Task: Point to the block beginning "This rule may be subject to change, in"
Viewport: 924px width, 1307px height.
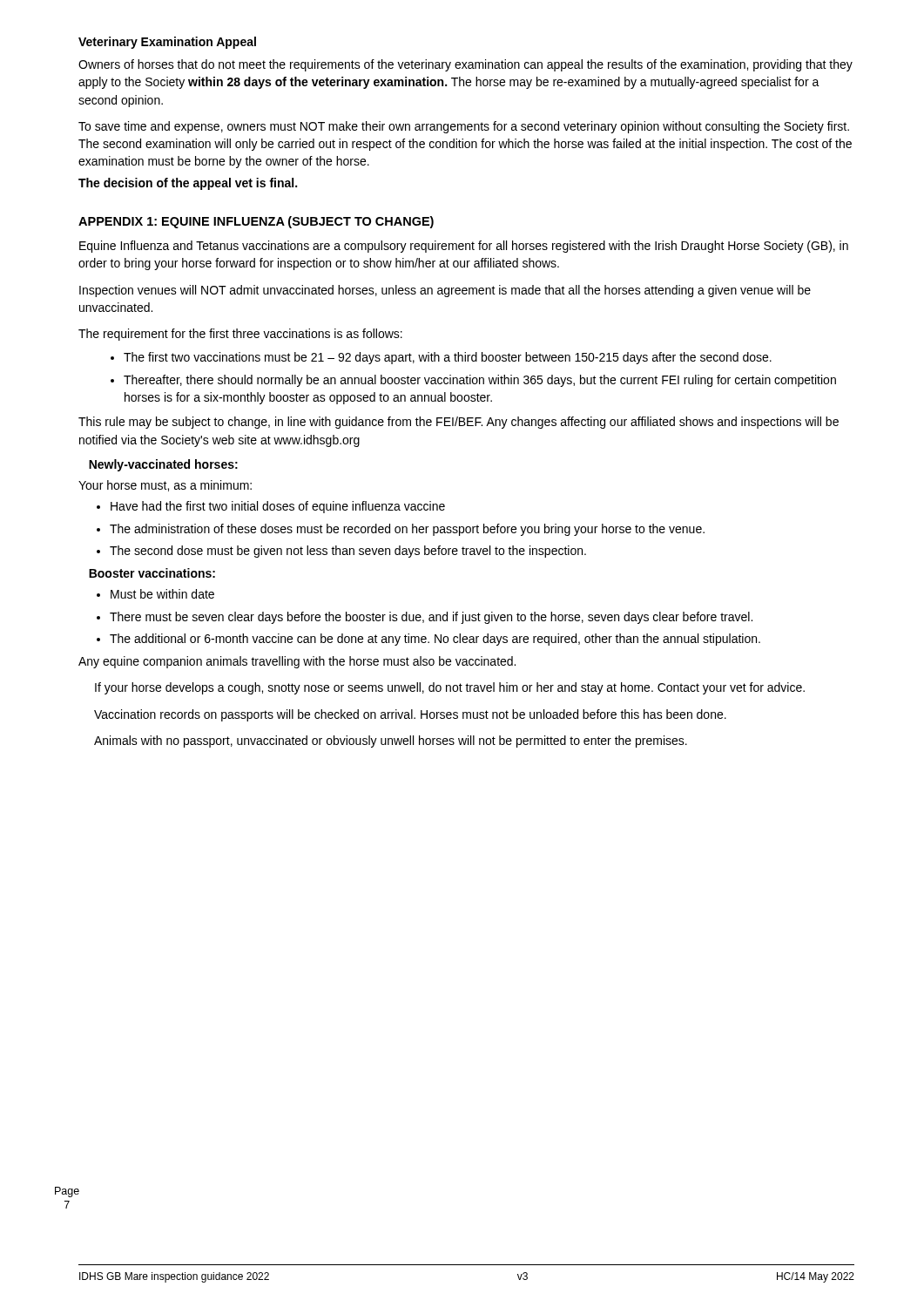Action: coord(466,431)
